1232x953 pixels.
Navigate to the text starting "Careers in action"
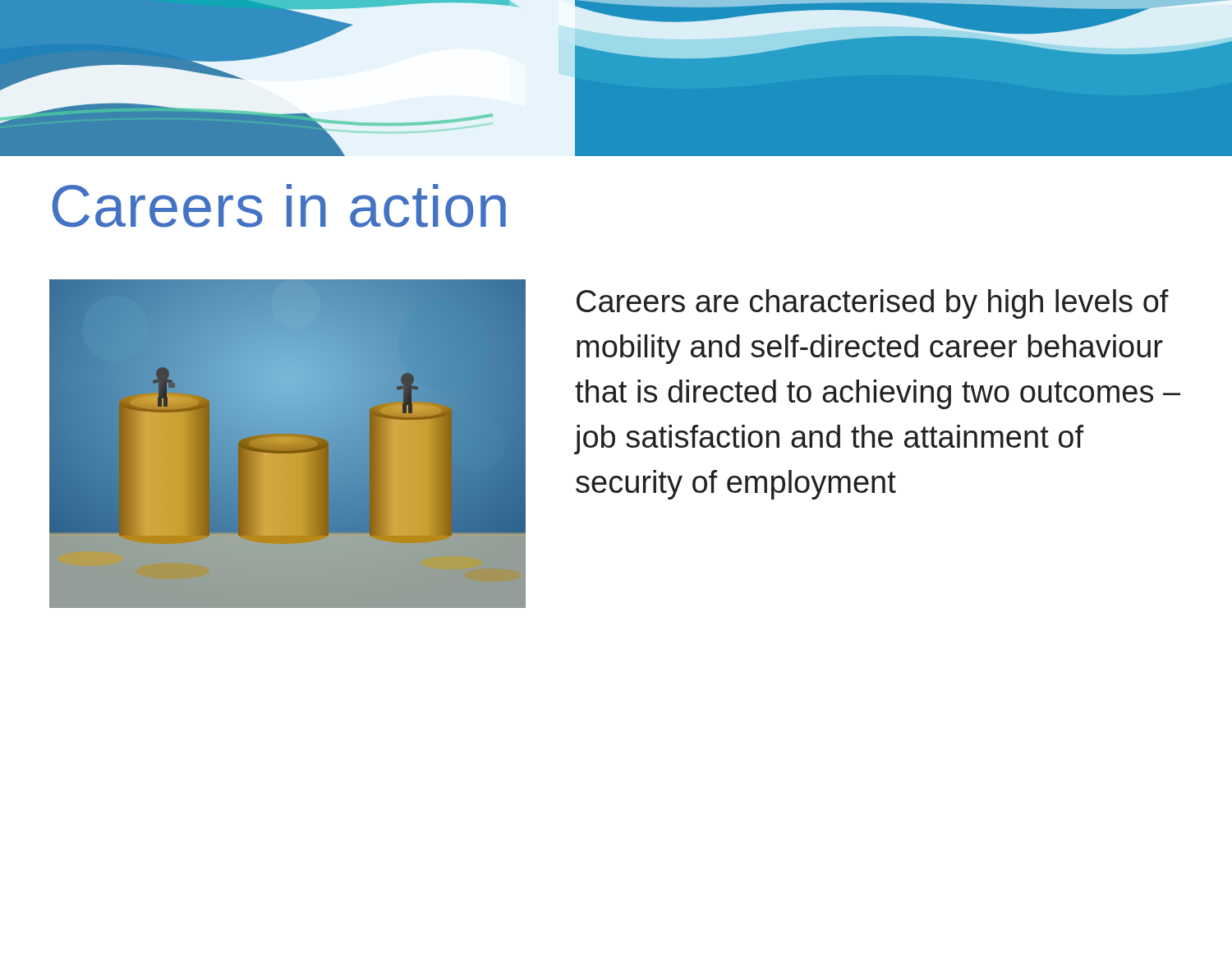[x=280, y=206]
